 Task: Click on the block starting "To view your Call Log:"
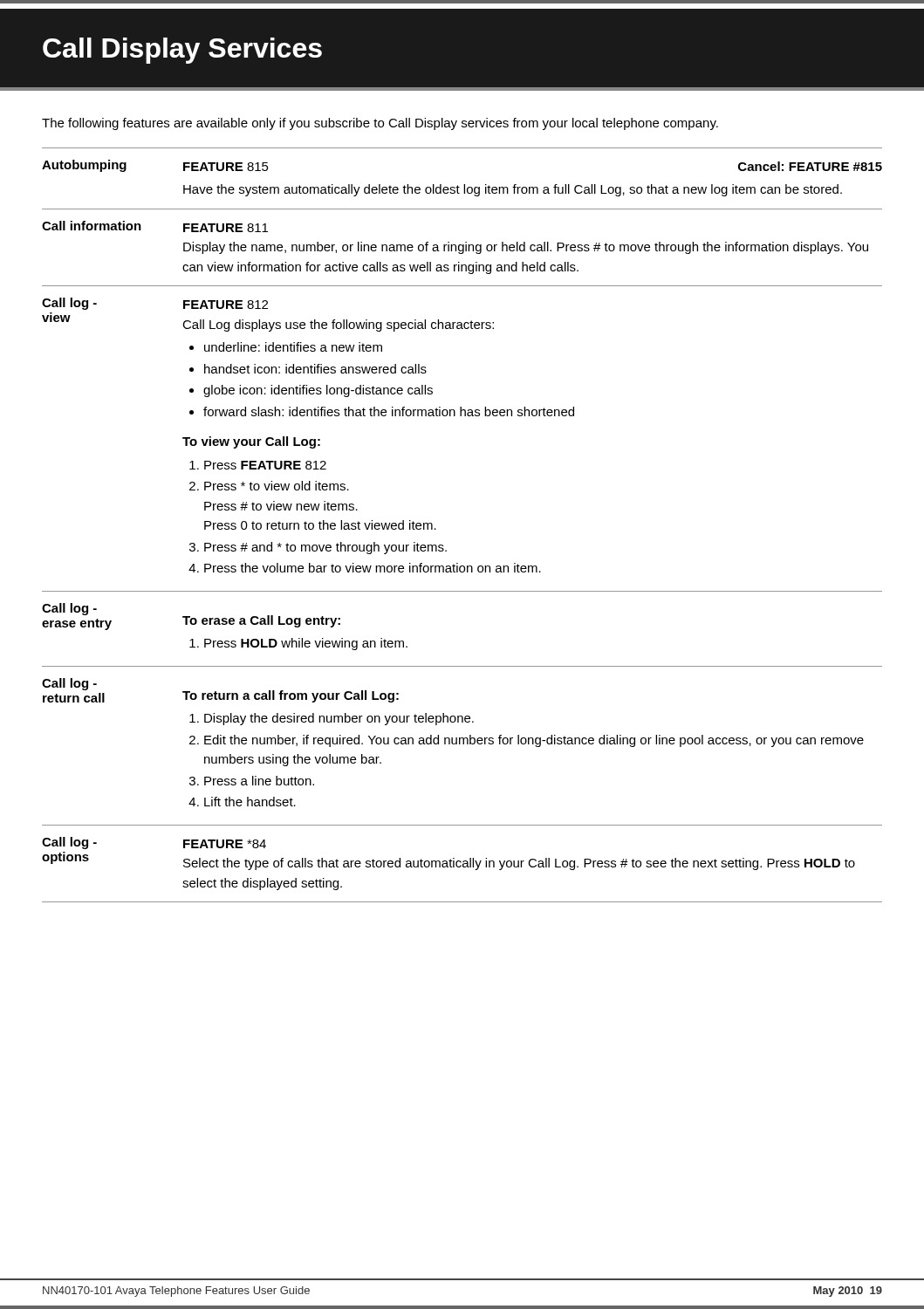[x=252, y=441]
